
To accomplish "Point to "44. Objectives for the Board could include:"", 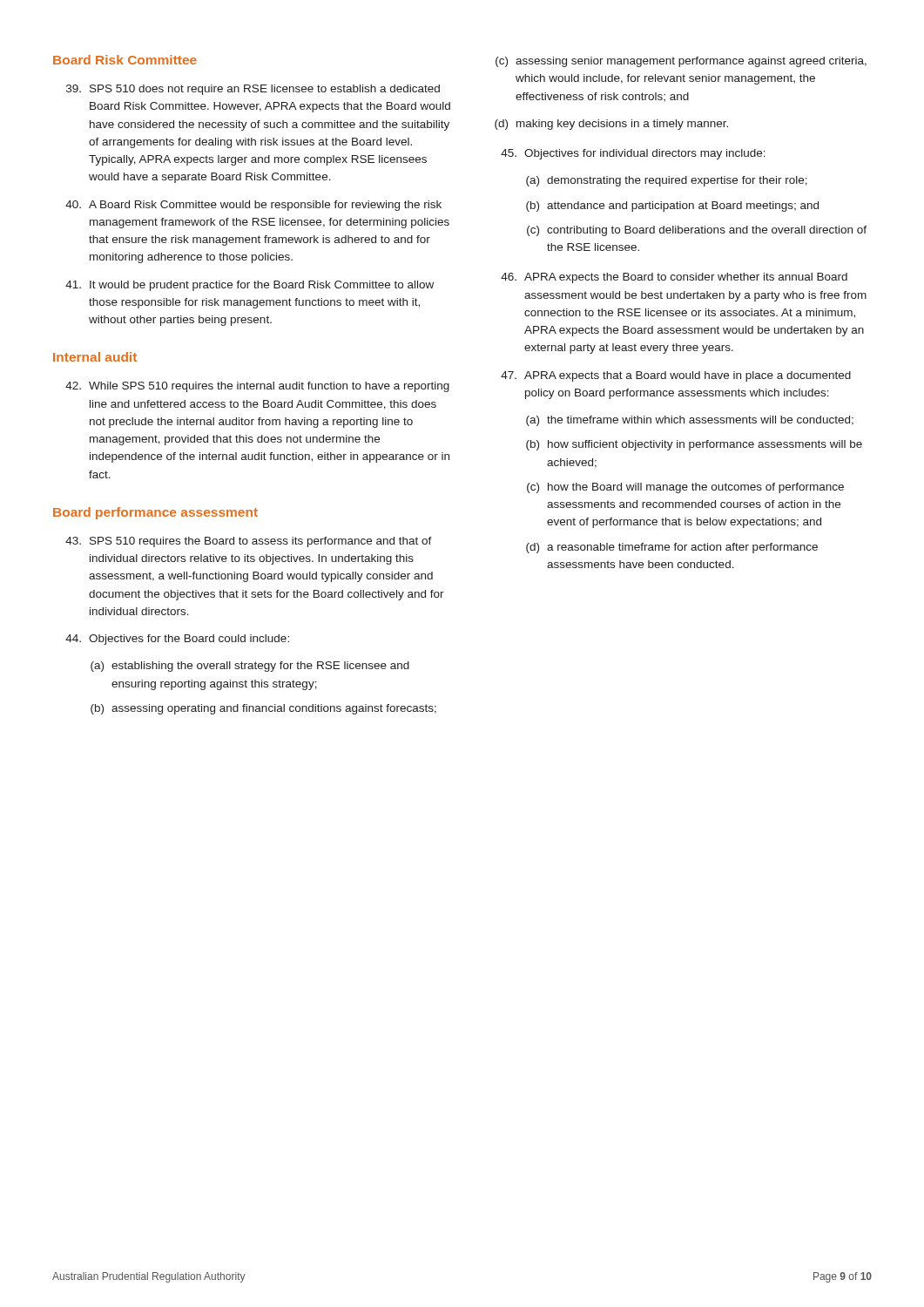I will click(x=253, y=639).
